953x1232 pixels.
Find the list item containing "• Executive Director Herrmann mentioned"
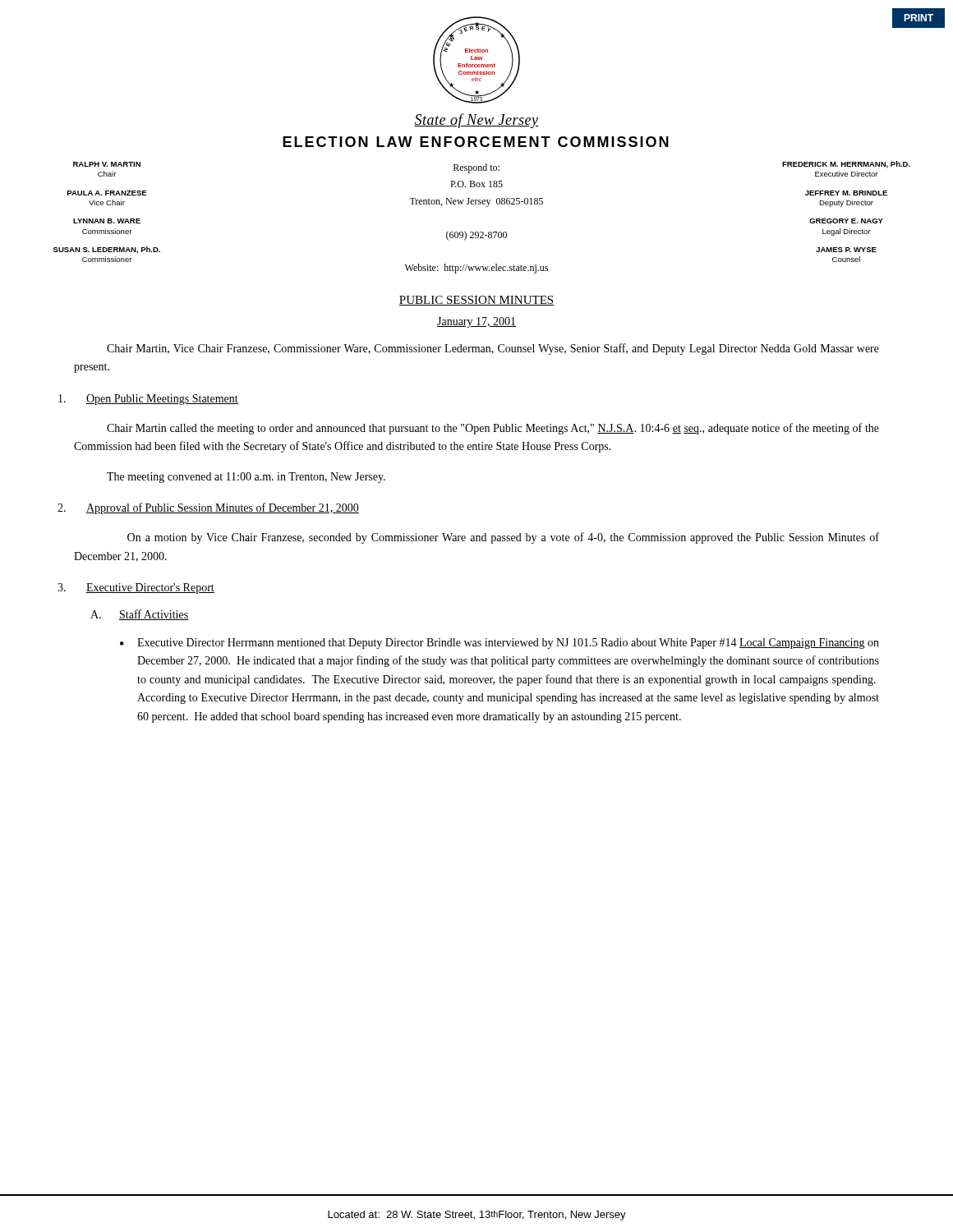[x=499, y=680]
